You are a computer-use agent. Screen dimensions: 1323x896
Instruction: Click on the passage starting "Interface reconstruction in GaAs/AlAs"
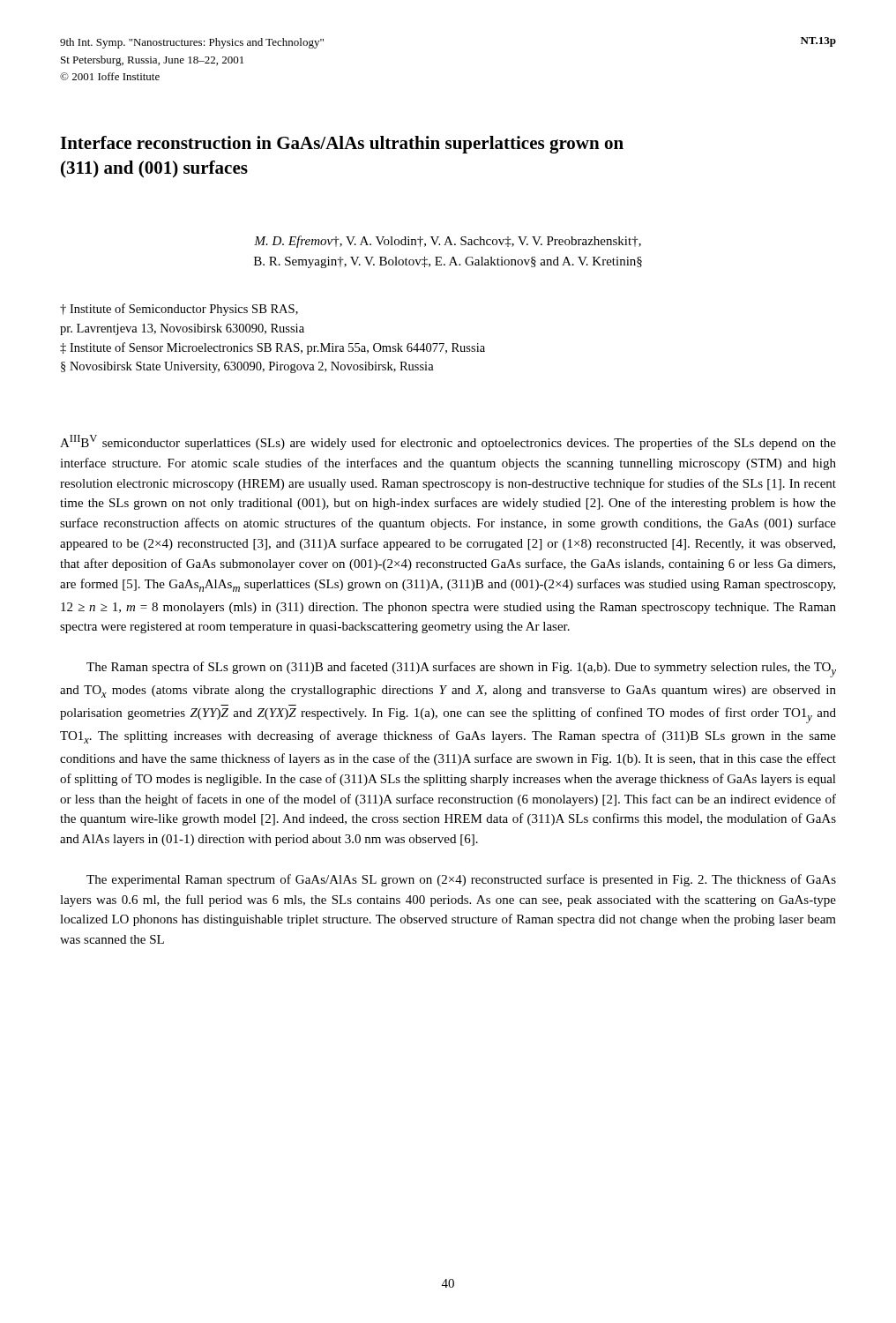(448, 156)
